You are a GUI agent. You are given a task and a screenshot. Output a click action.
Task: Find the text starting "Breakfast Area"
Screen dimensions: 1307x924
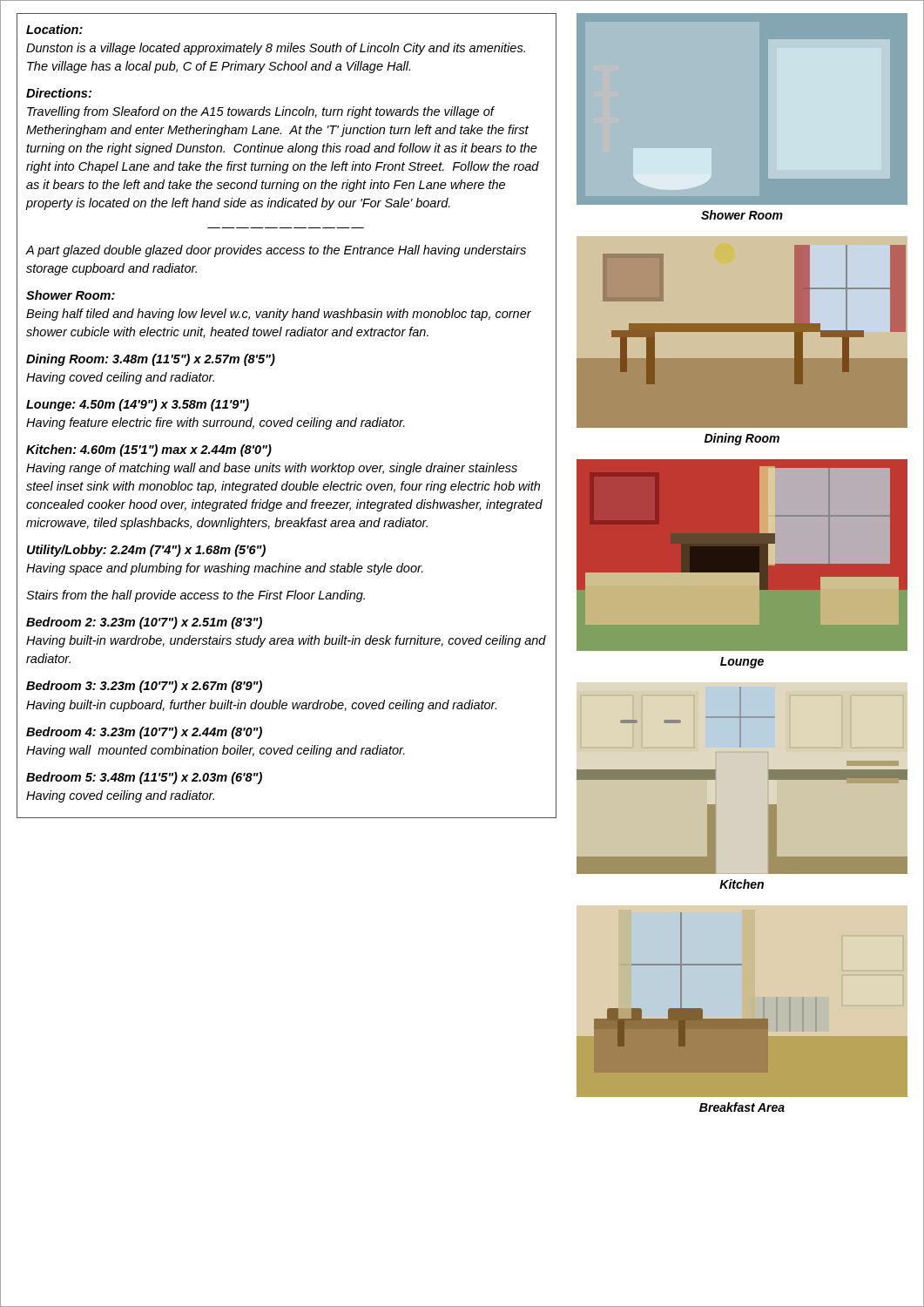pos(742,1107)
